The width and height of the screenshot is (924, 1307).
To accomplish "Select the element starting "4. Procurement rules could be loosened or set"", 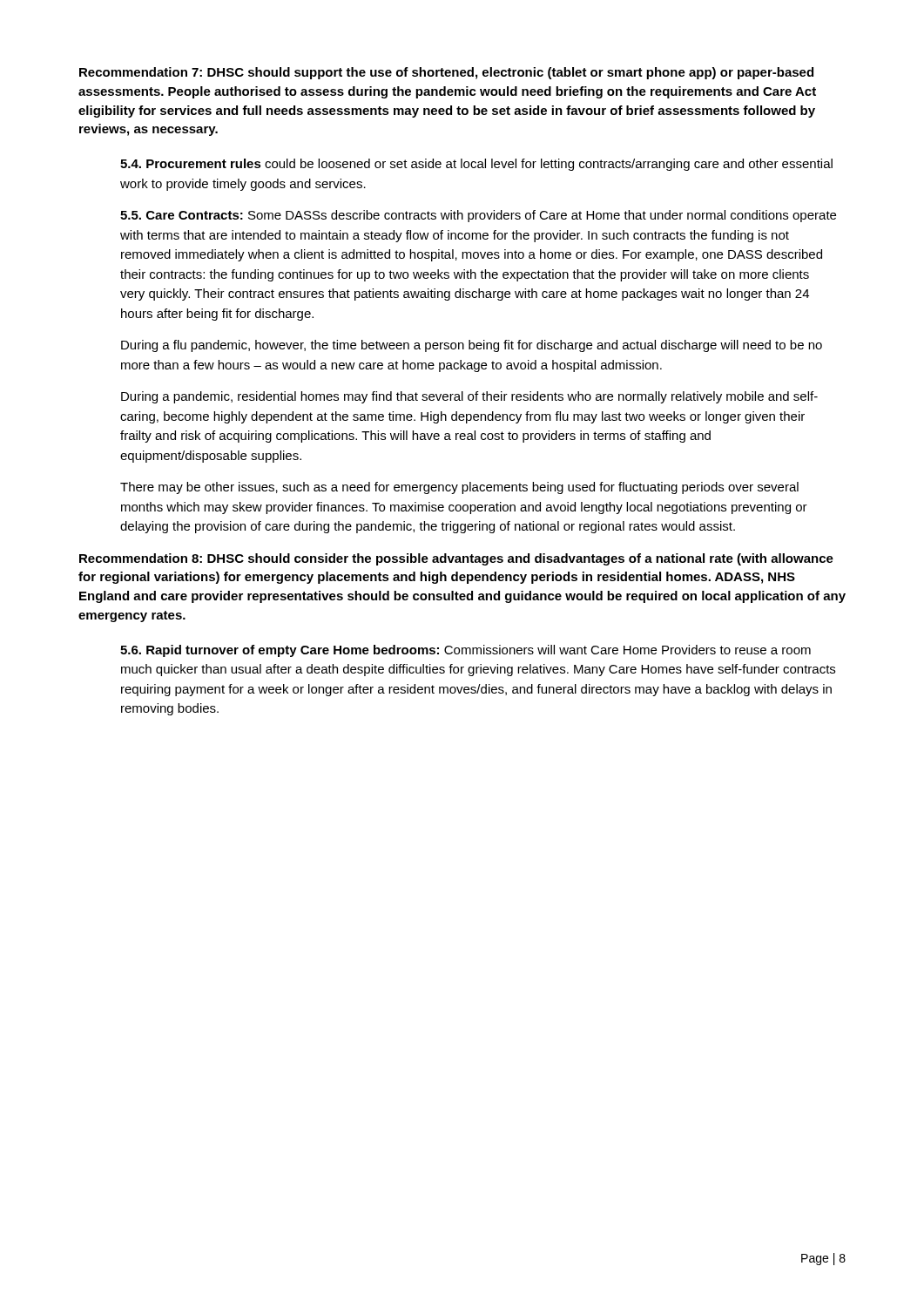I will pyautogui.click(x=479, y=174).
